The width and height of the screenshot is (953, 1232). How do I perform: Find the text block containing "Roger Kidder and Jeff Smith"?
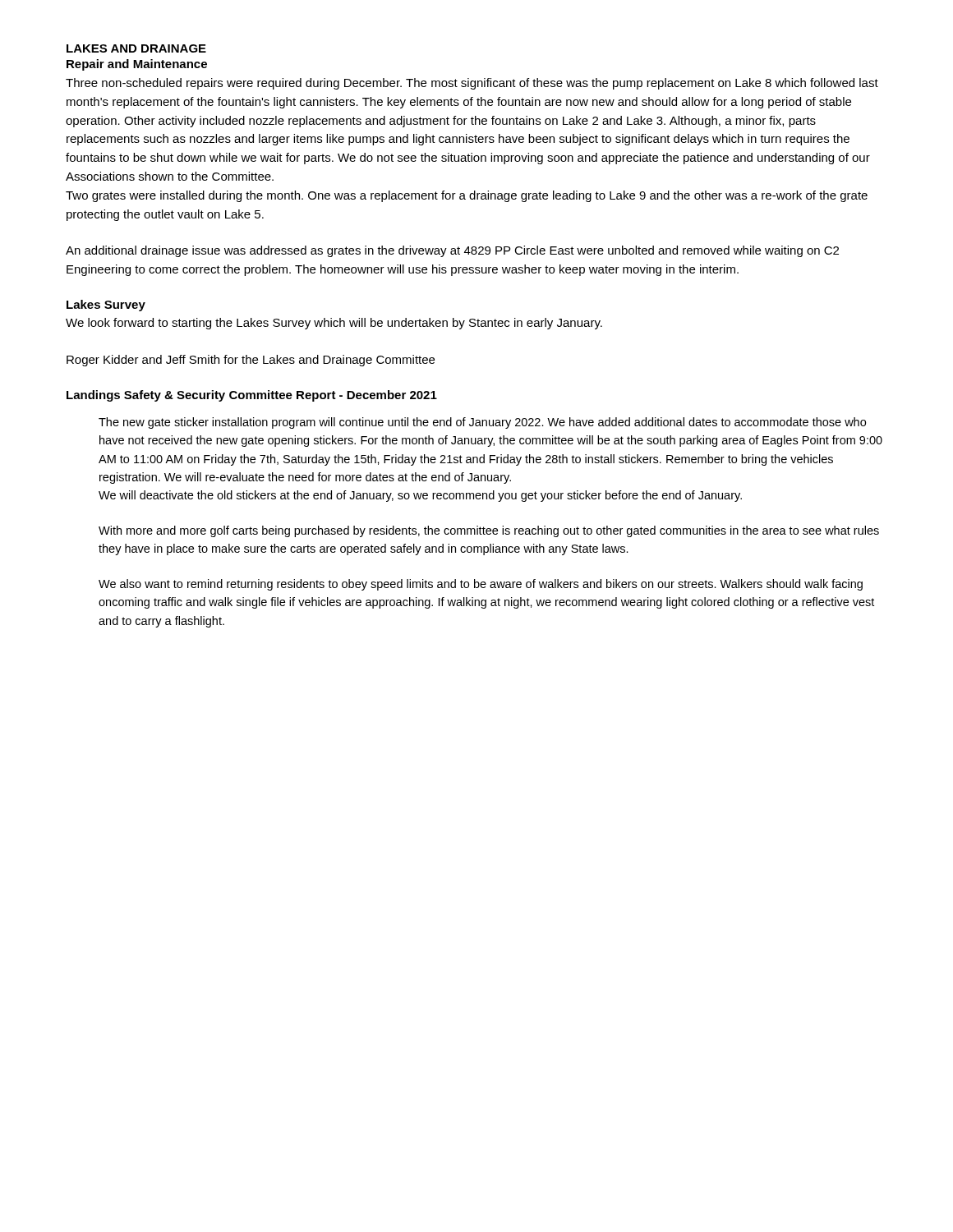pyautogui.click(x=251, y=359)
